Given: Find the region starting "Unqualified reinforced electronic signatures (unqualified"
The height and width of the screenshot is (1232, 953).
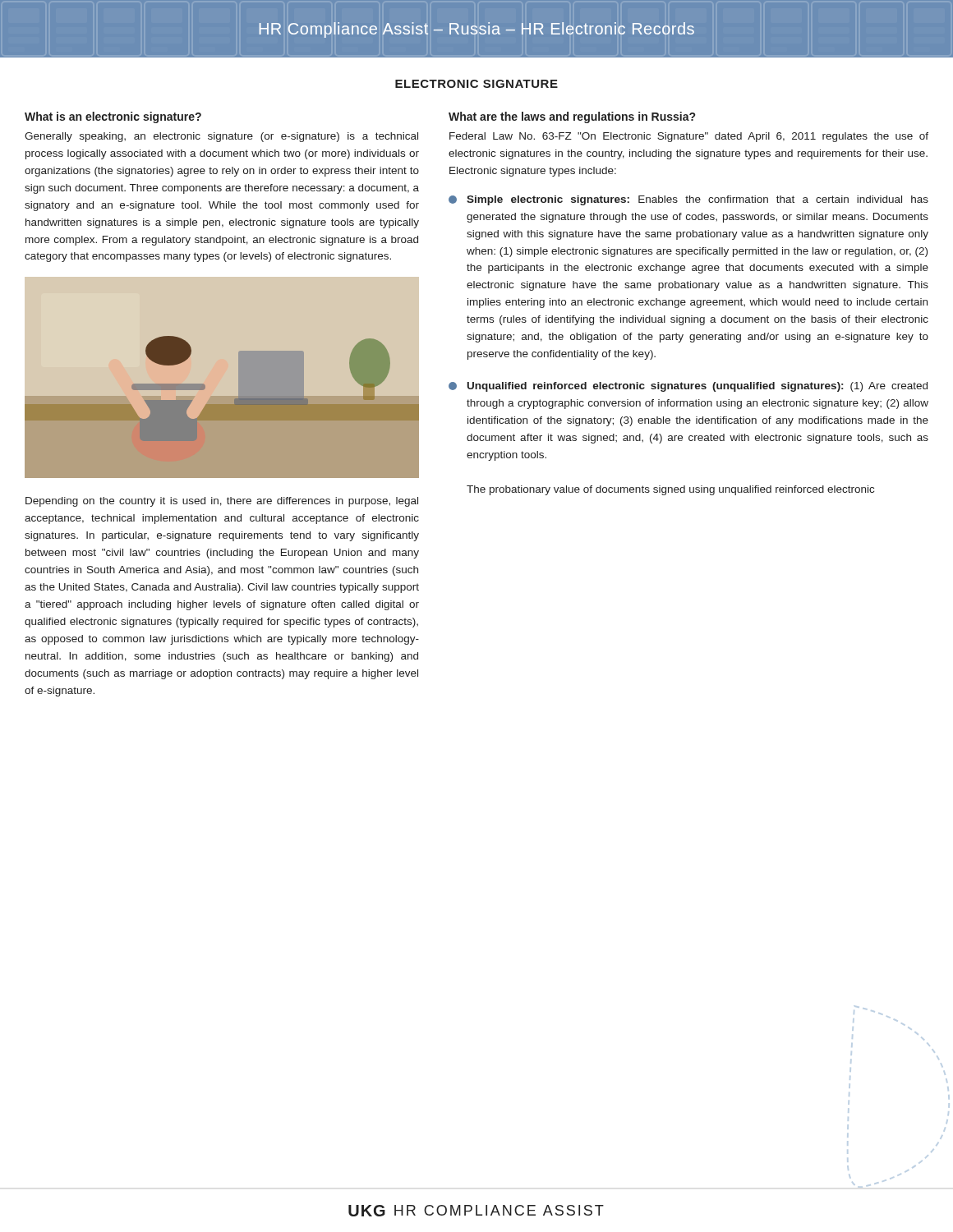Looking at the screenshot, I should point(688,438).
